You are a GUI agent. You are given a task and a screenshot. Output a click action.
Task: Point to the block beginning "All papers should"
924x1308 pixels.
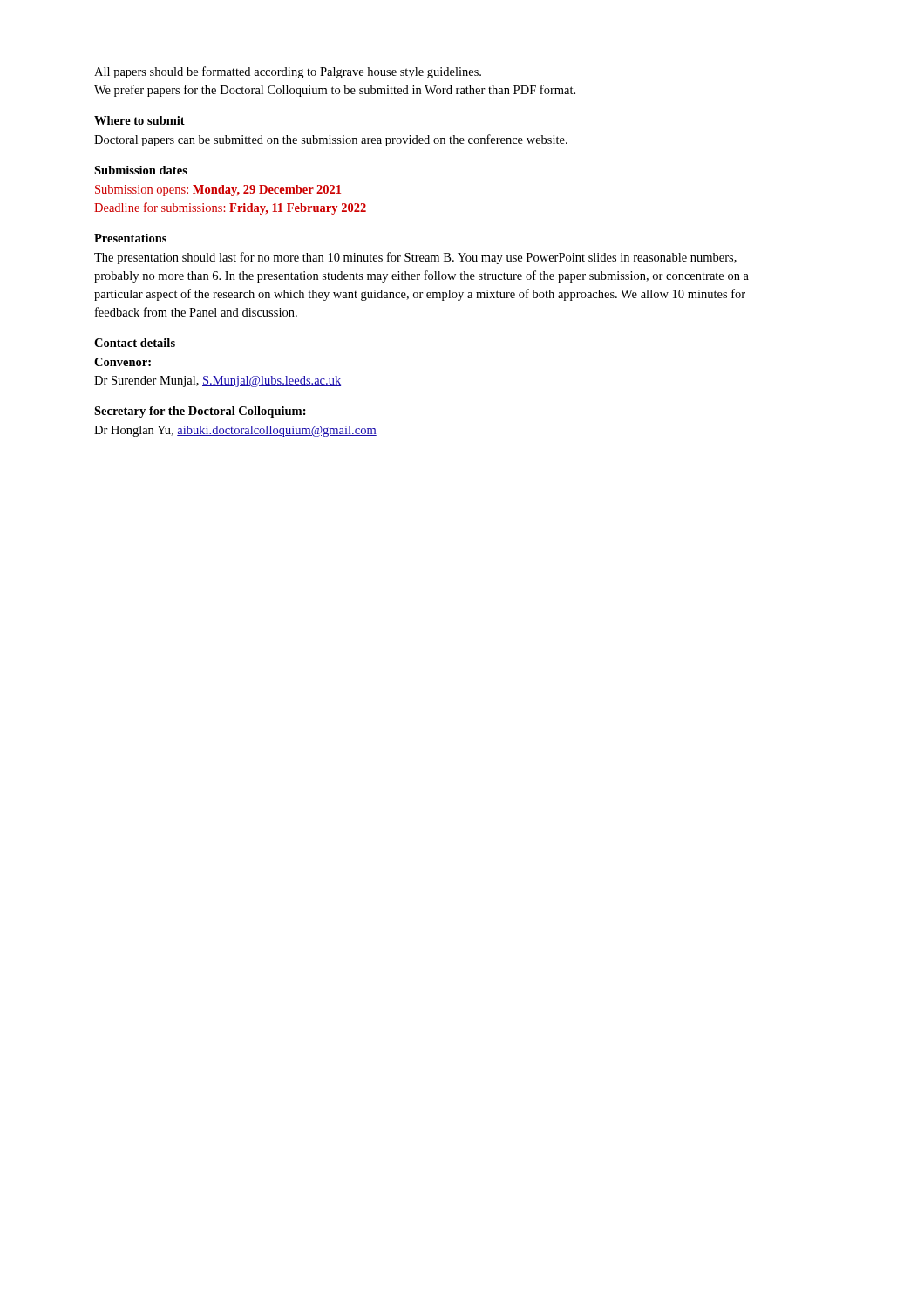[x=425, y=81]
